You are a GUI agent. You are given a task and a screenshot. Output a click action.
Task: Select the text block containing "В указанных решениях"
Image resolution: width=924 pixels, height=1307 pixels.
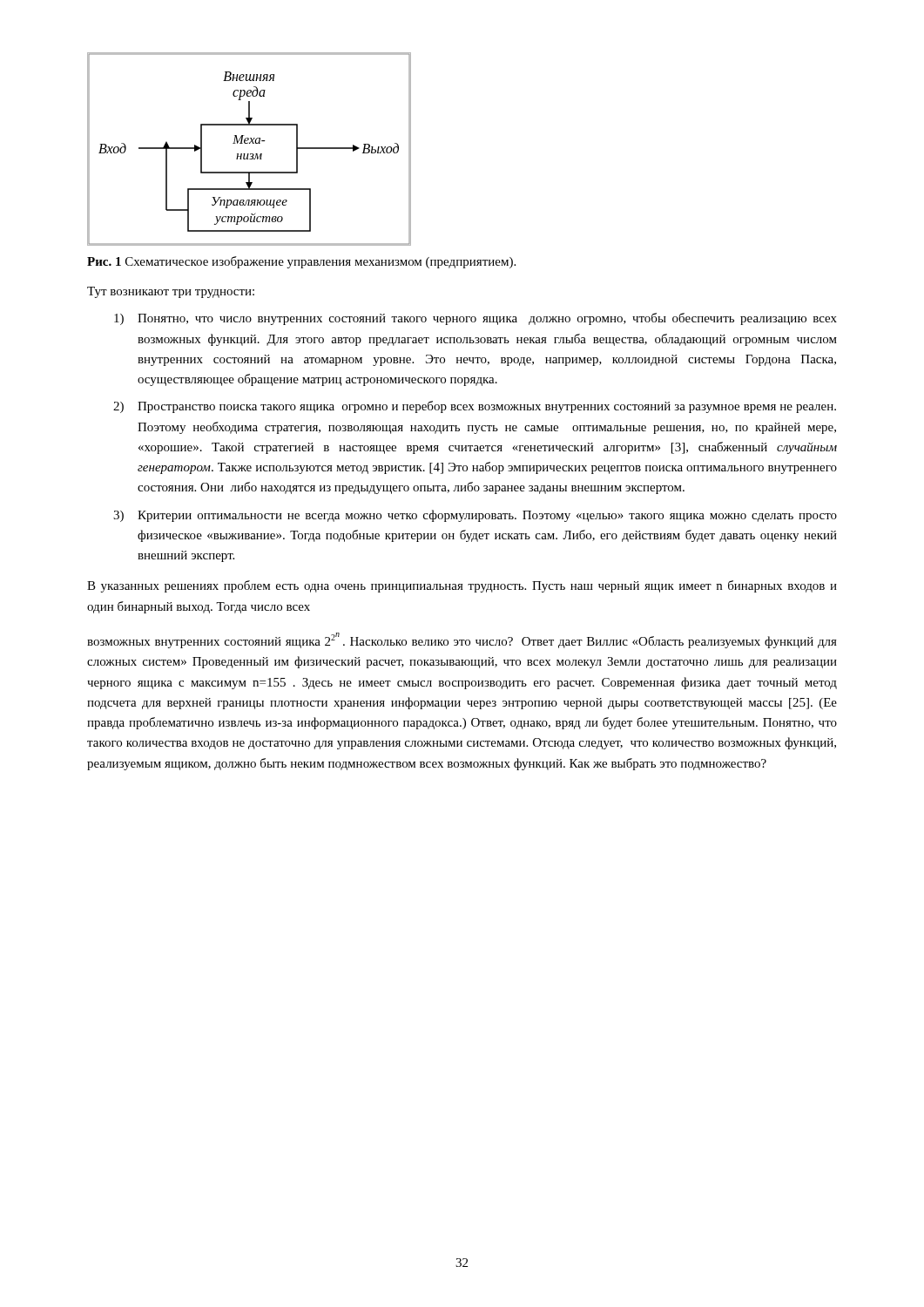pyautogui.click(x=462, y=596)
